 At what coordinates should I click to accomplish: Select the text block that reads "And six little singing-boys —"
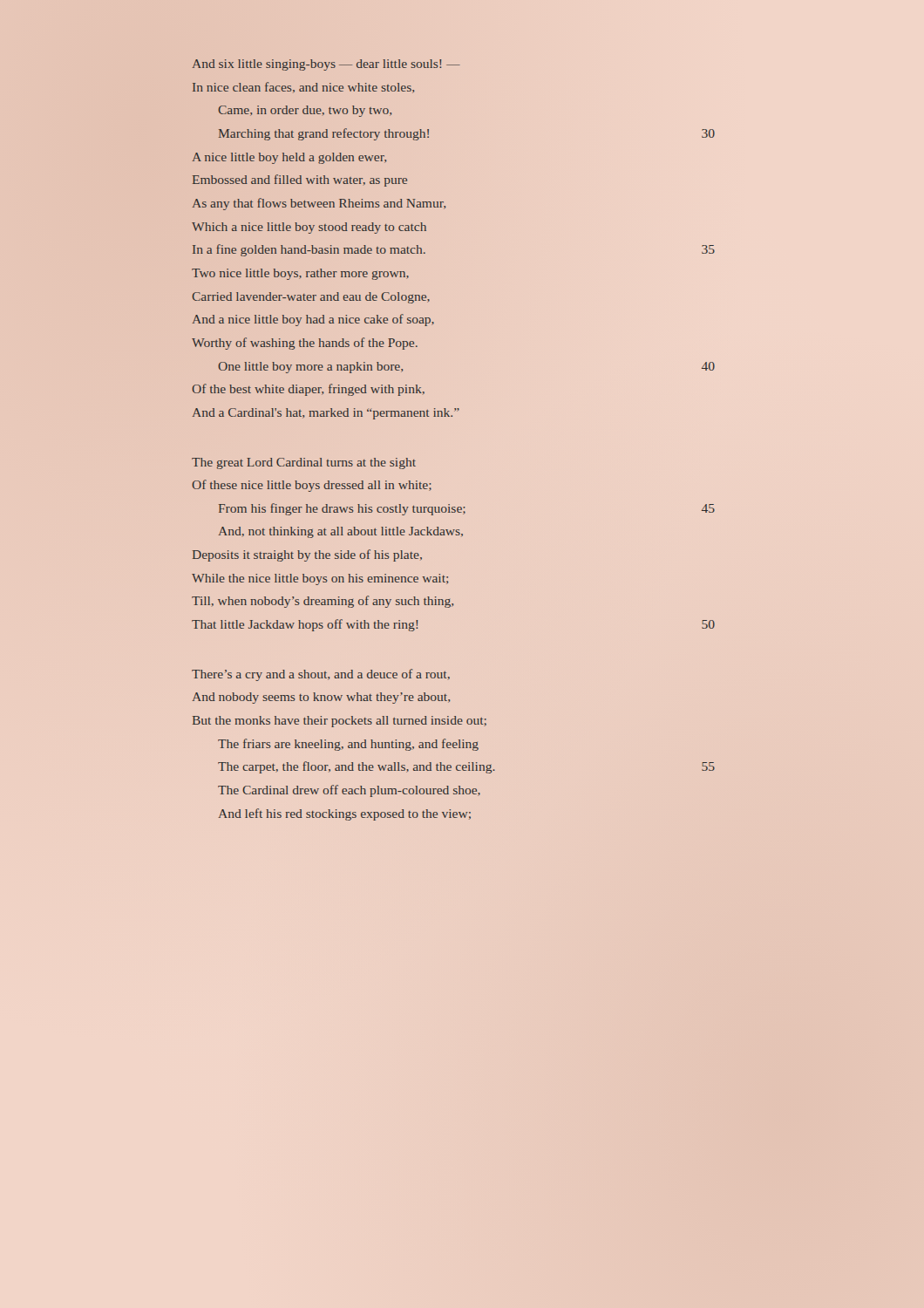coord(326,65)
